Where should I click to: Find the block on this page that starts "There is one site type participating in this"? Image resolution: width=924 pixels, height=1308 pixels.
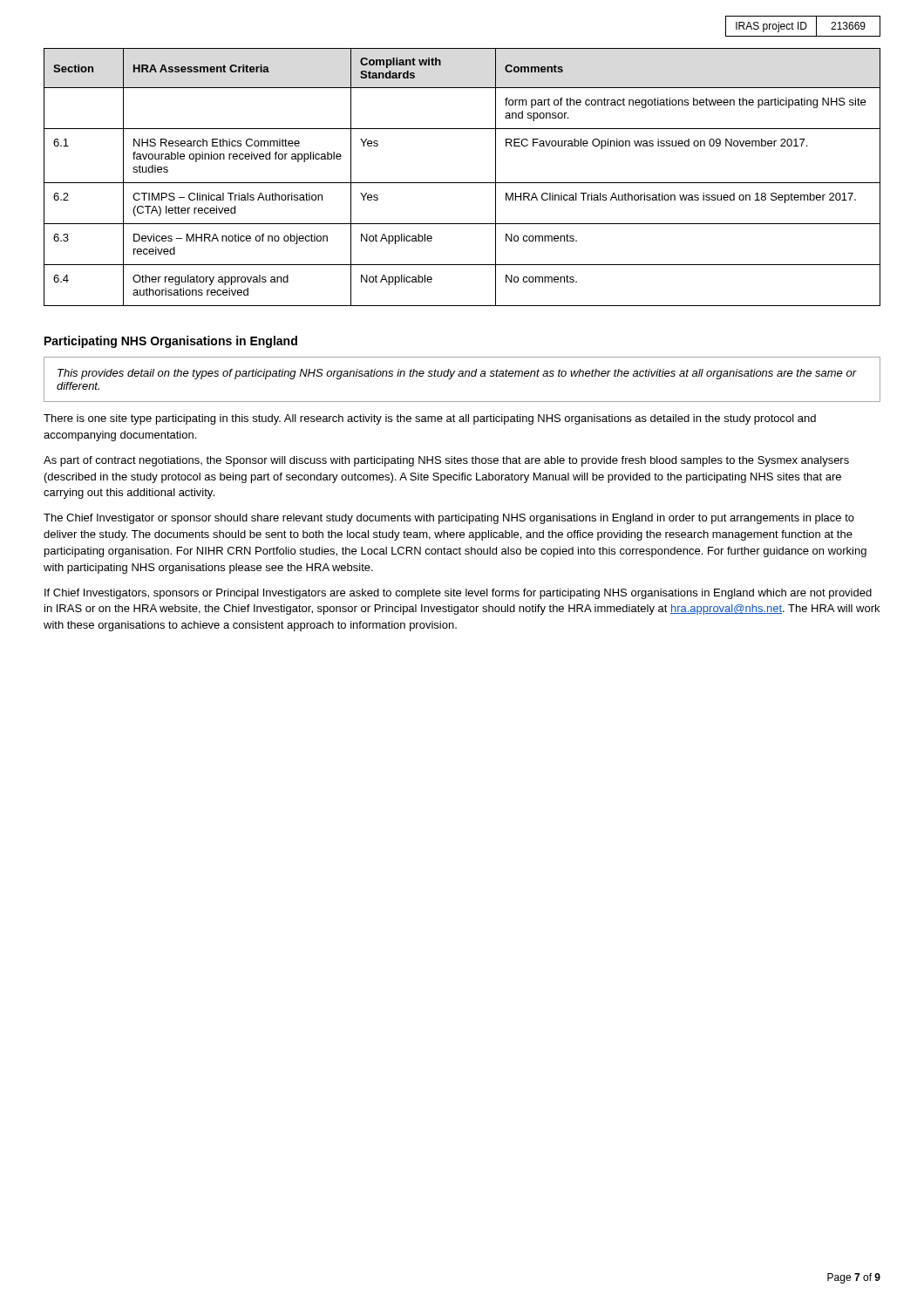click(430, 426)
